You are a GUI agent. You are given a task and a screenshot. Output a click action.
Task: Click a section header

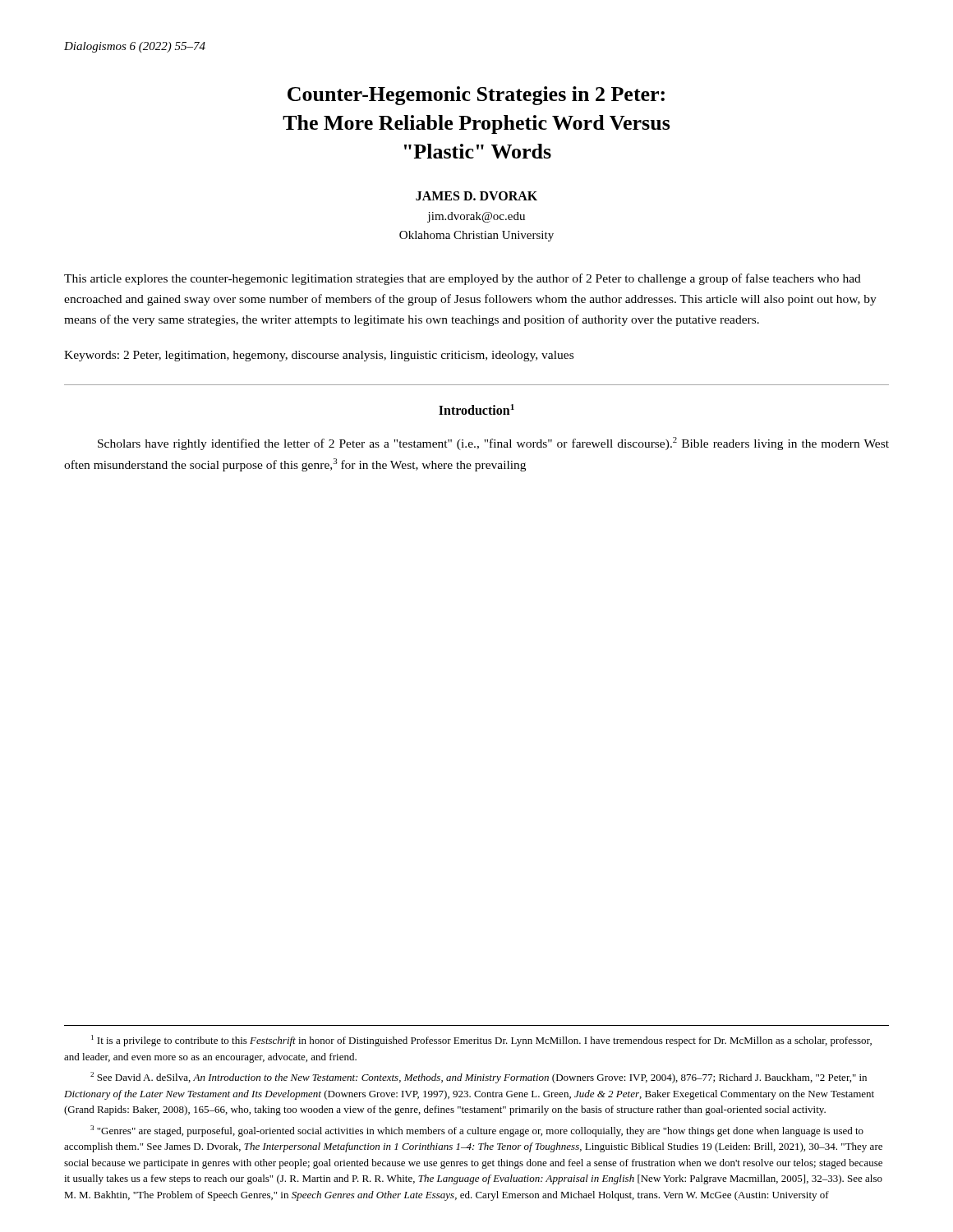click(476, 411)
